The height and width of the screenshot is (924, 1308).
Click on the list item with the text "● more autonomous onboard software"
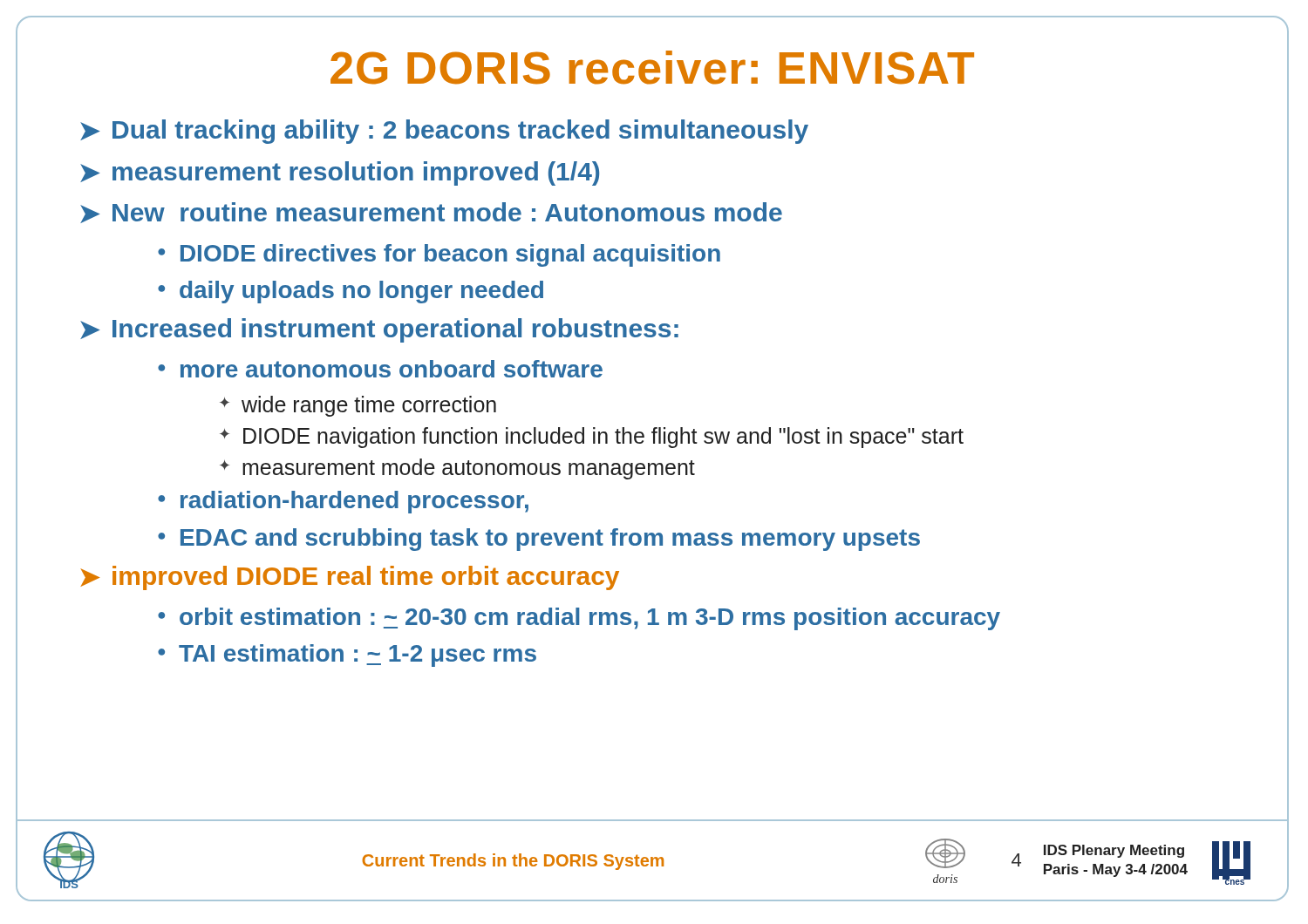click(x=380, y=369)
